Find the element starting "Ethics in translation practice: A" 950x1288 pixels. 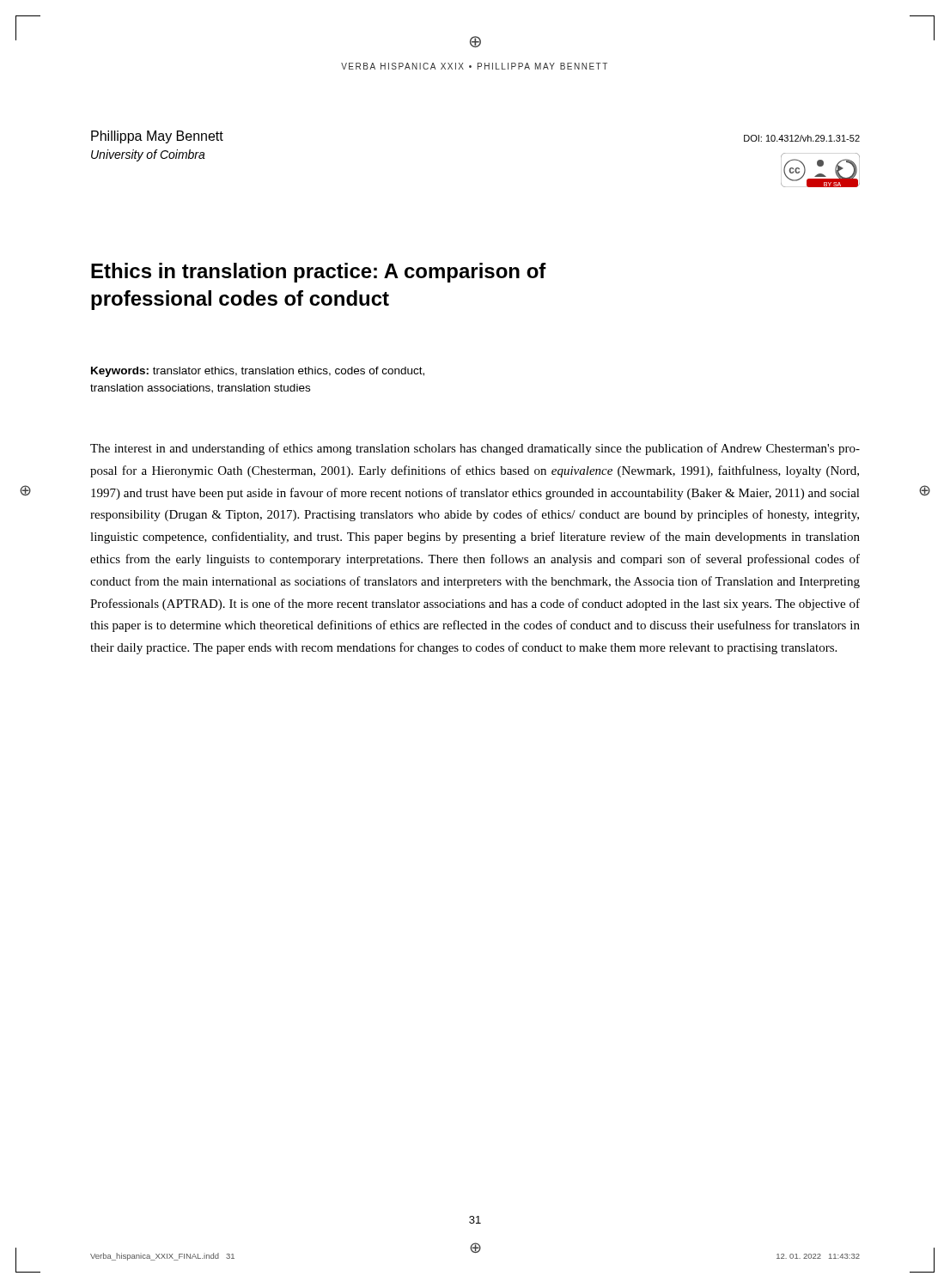coord(318,285)
